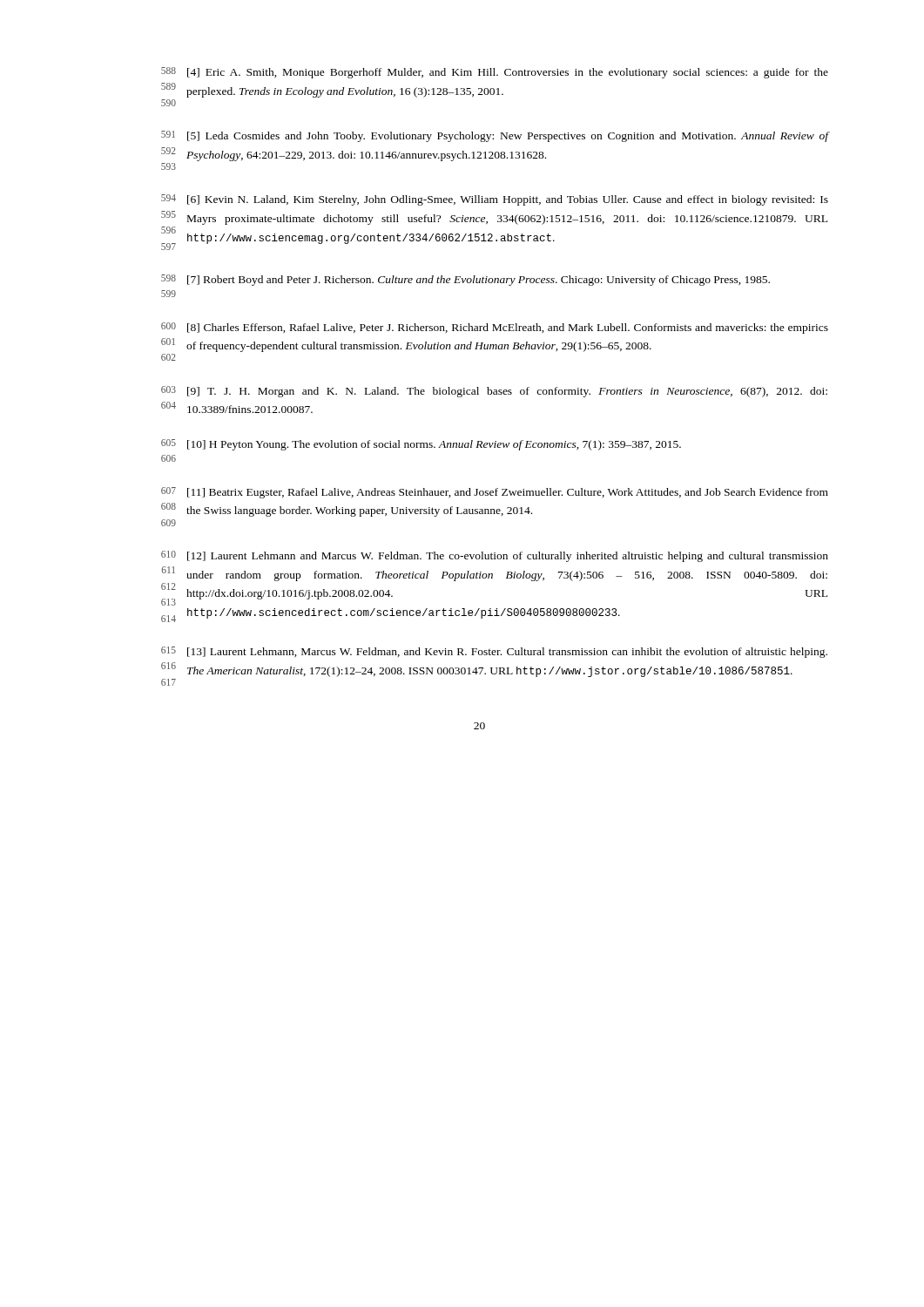Screen dimensions: 1307x924
Task: Click on the text starting "591 592 593 [5] Leda Cosmides and"
Action: click(479, 151)
